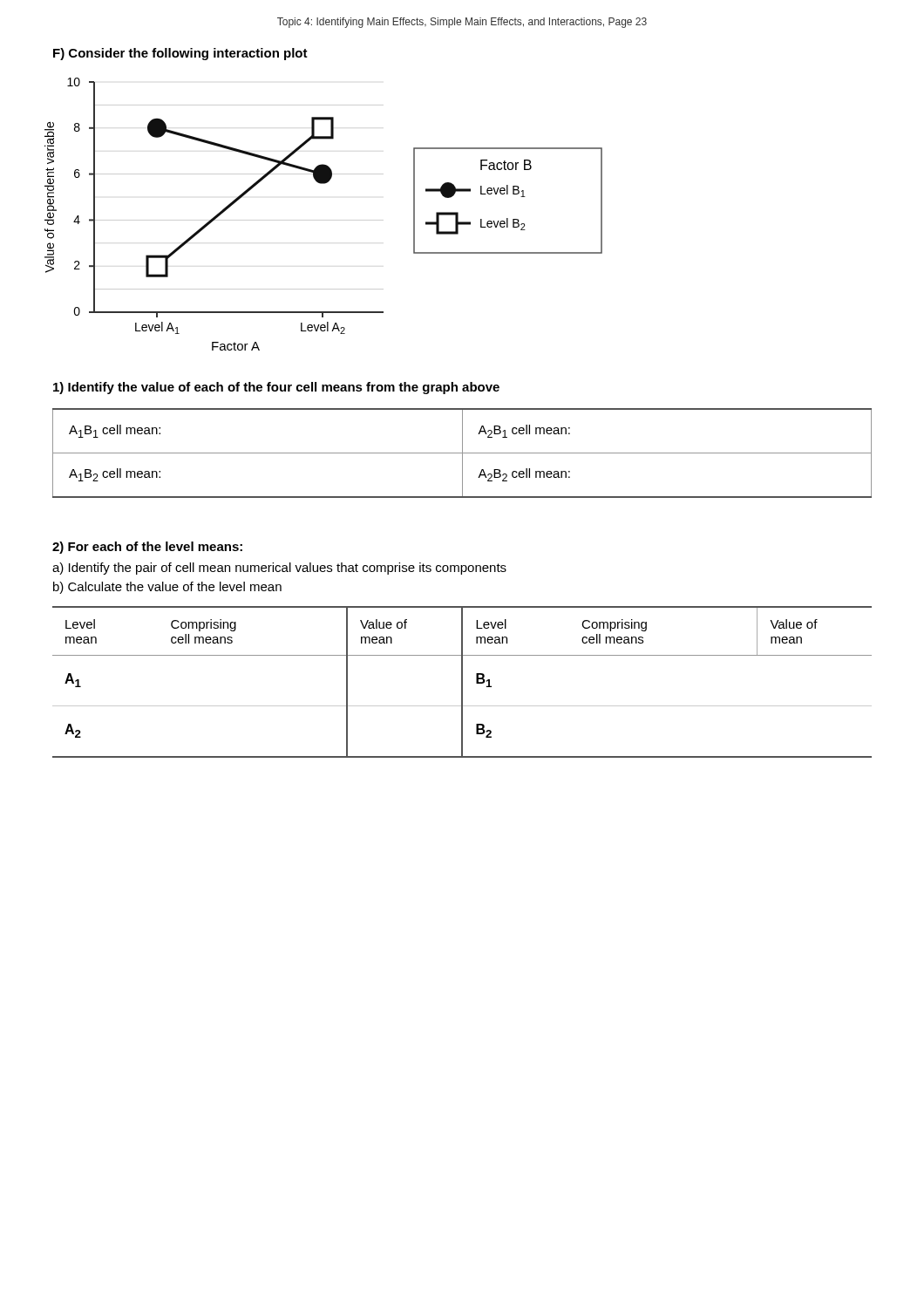Point to the text block starting "1) Identify the value"
This screenshot has width=924, height=1308.
(276, 387)
